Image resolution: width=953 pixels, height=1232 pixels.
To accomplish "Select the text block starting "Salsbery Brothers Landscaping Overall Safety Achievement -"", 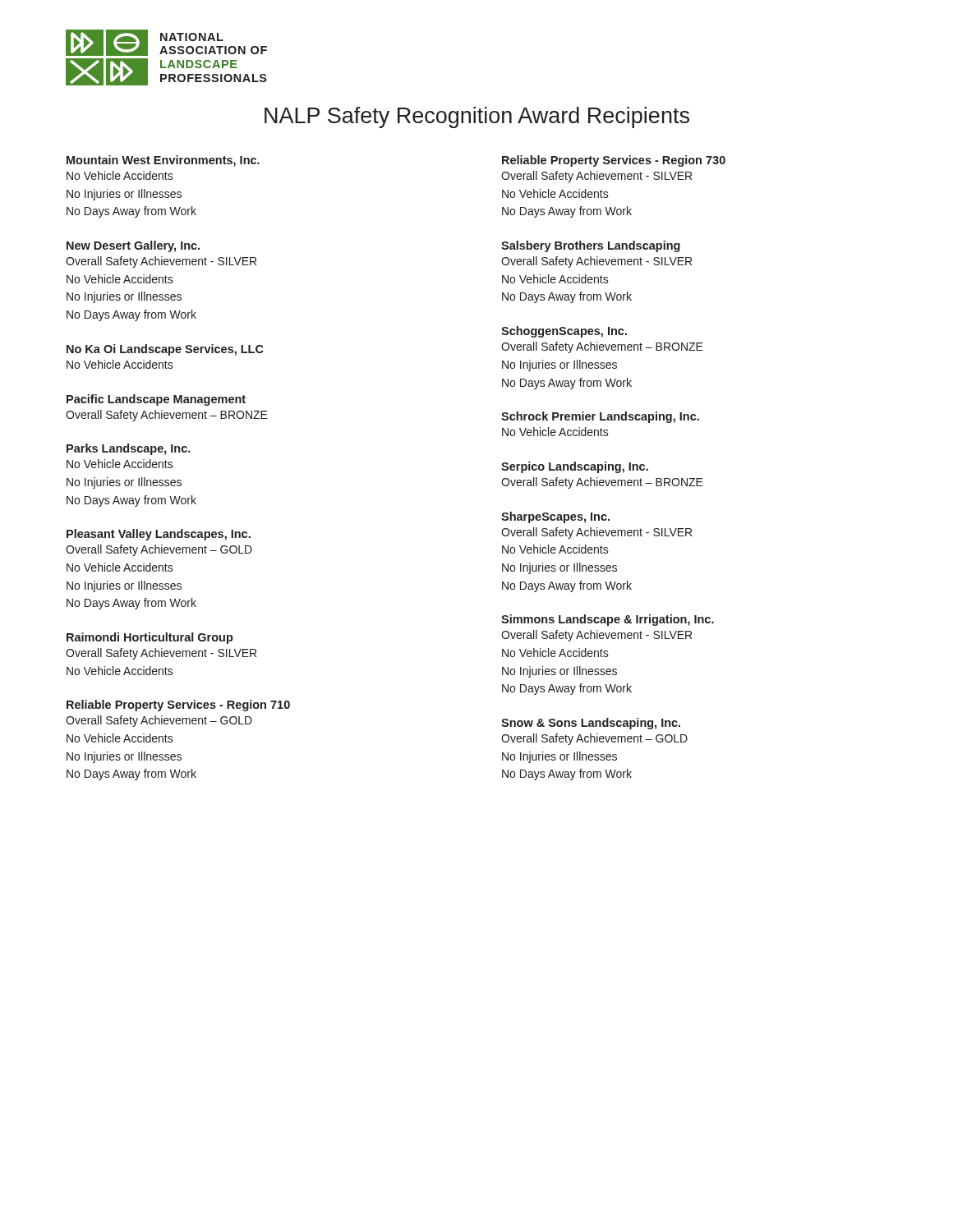I will coord(694,273).
